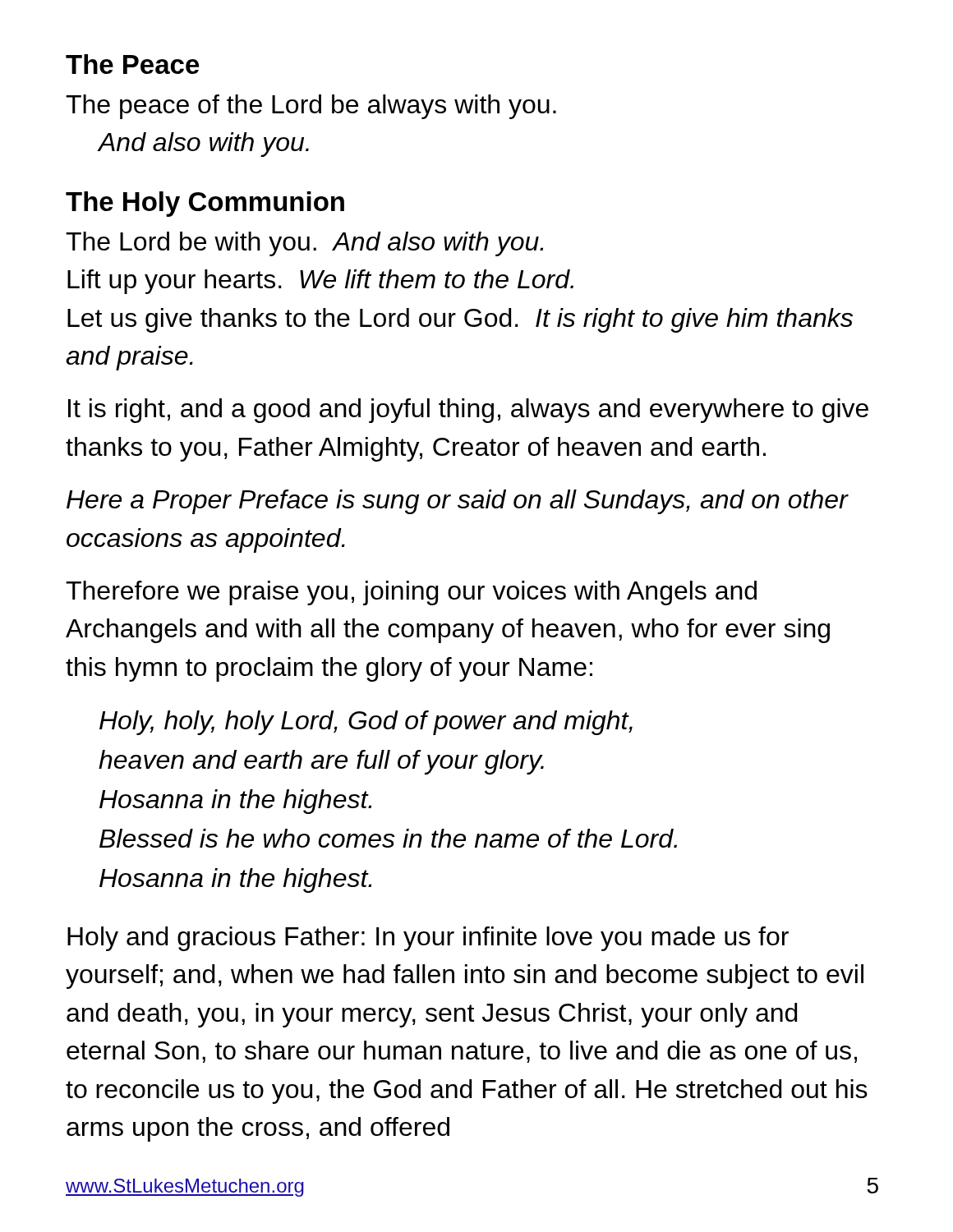Find the text block containing "Here a Proper"
This screenshot has height=1232, width=953.
(x=457, y=518)
